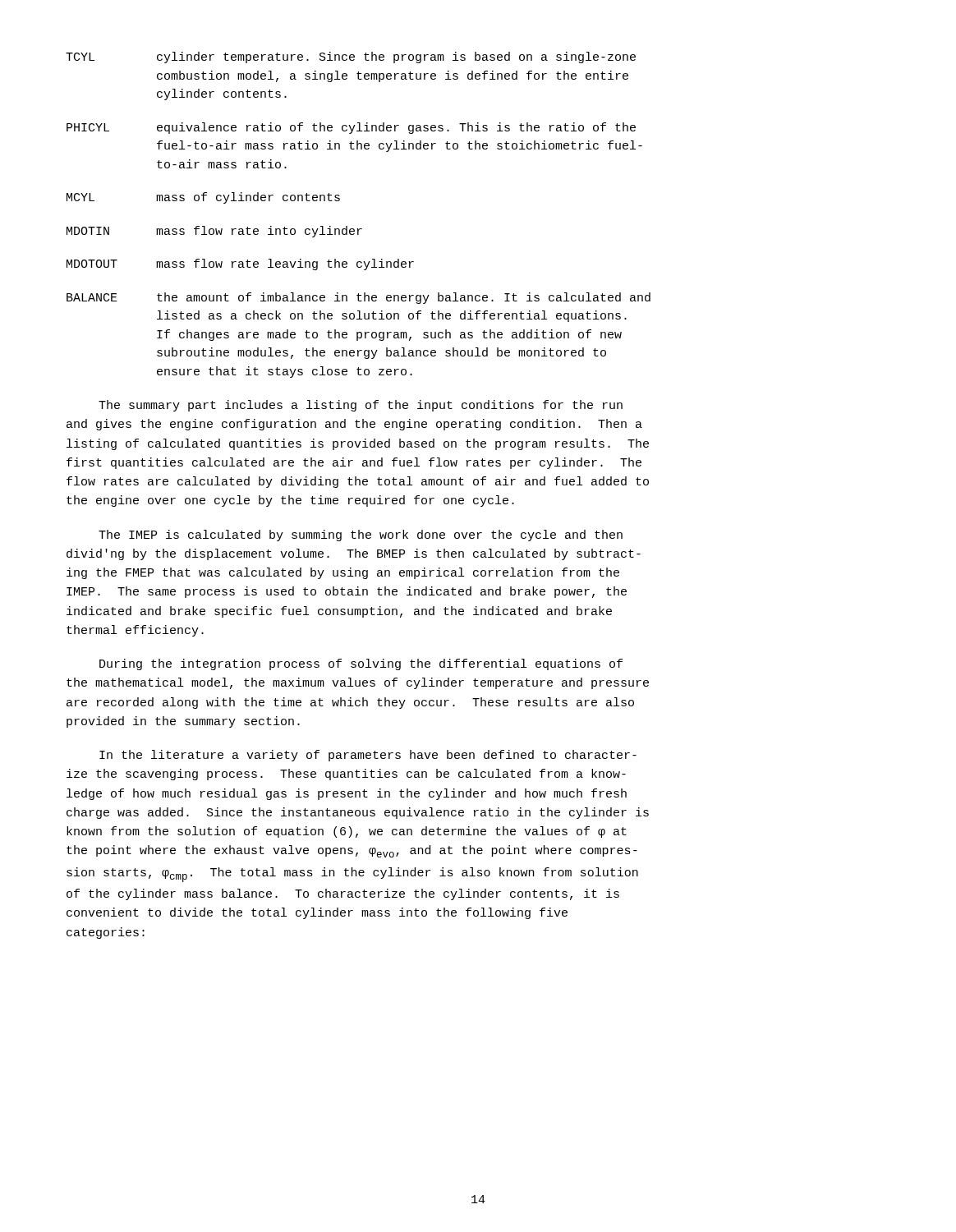Navigate to the passage starting "PHICYL equivalence ratio"

click(478, 147)
